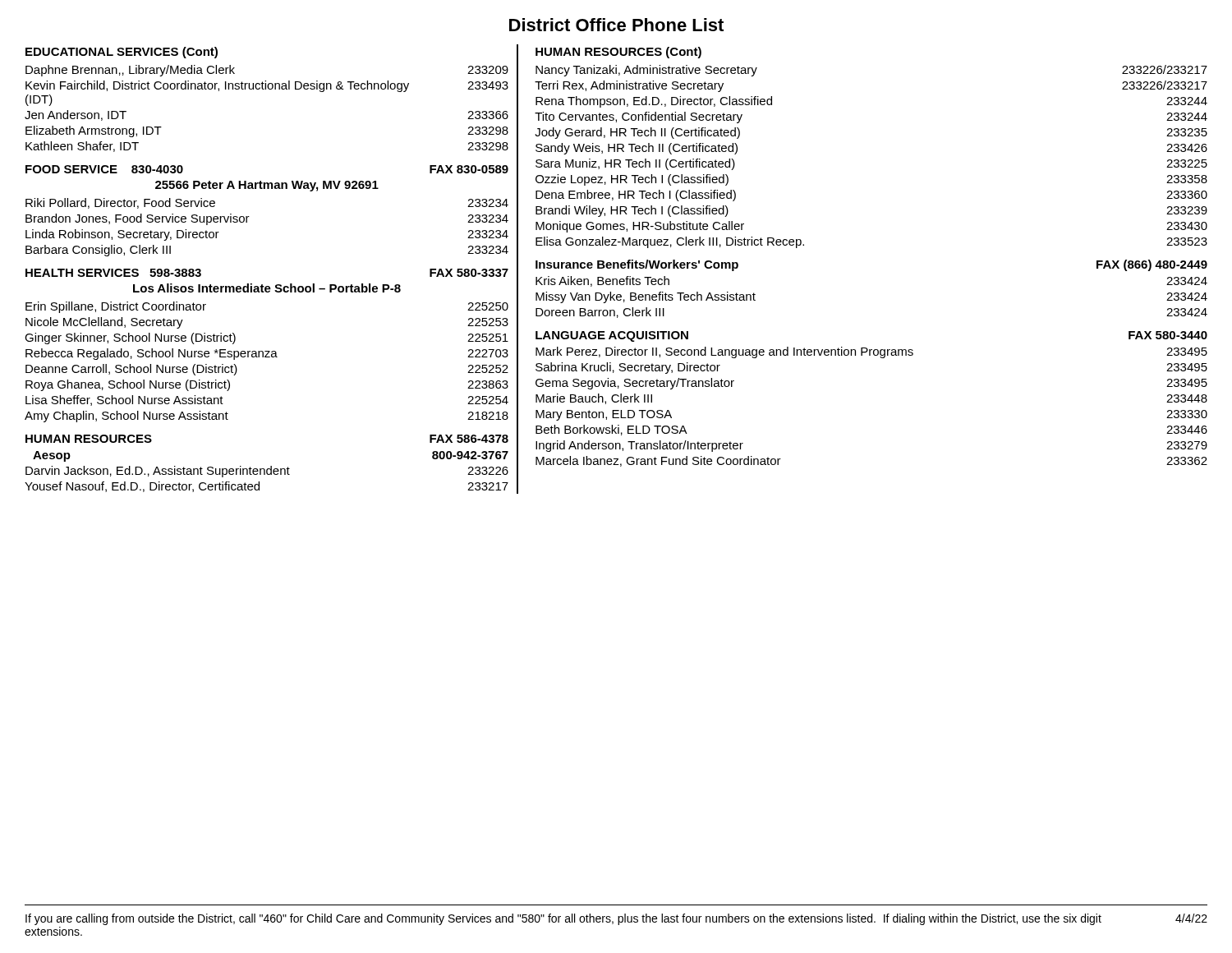
Task: Click on the footnote that reads "If you are calling"
Action: [616, 925]
